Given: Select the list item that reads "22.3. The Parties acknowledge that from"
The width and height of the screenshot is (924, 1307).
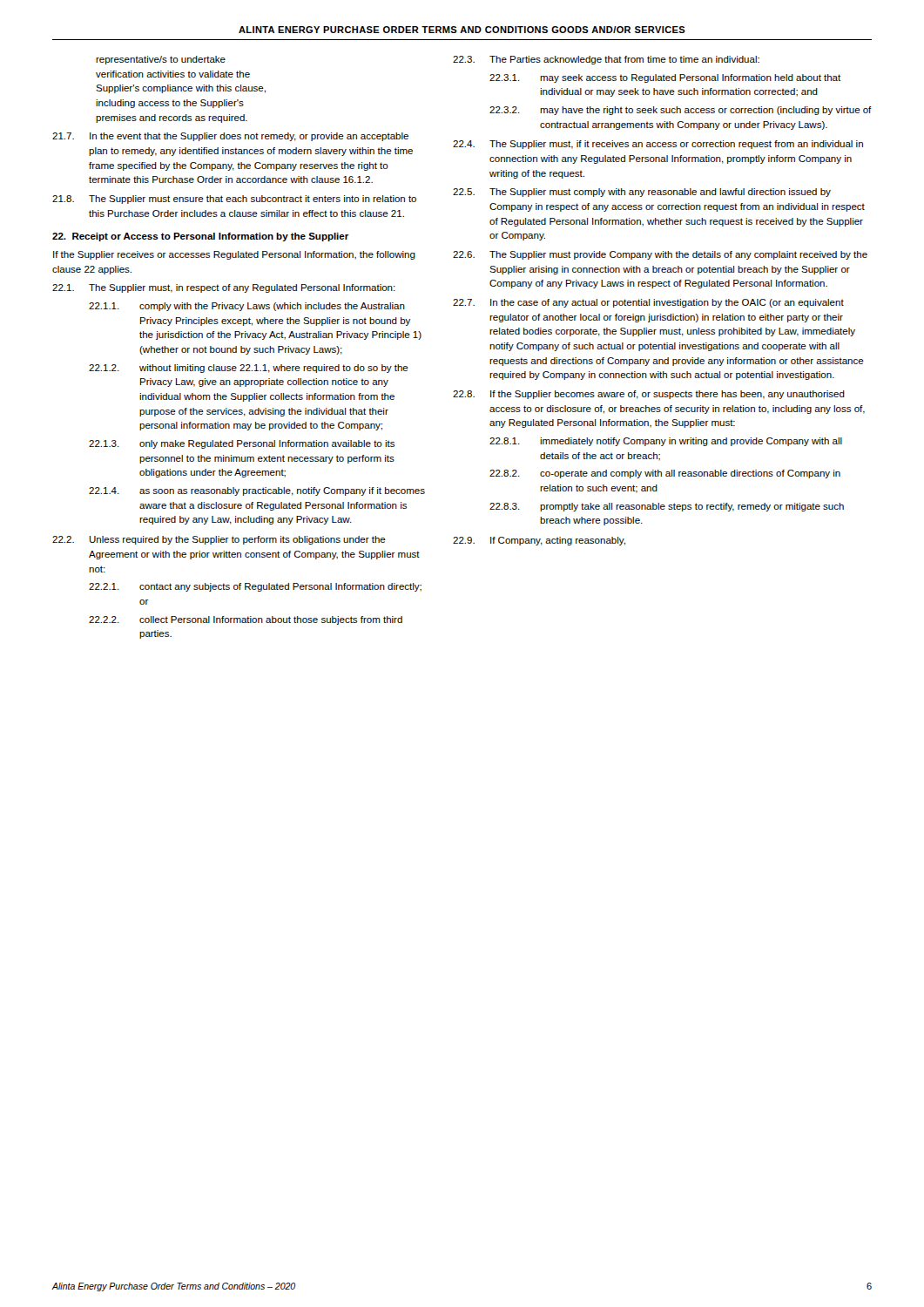Looking at the screenshot, I should [x=606, y=60].
